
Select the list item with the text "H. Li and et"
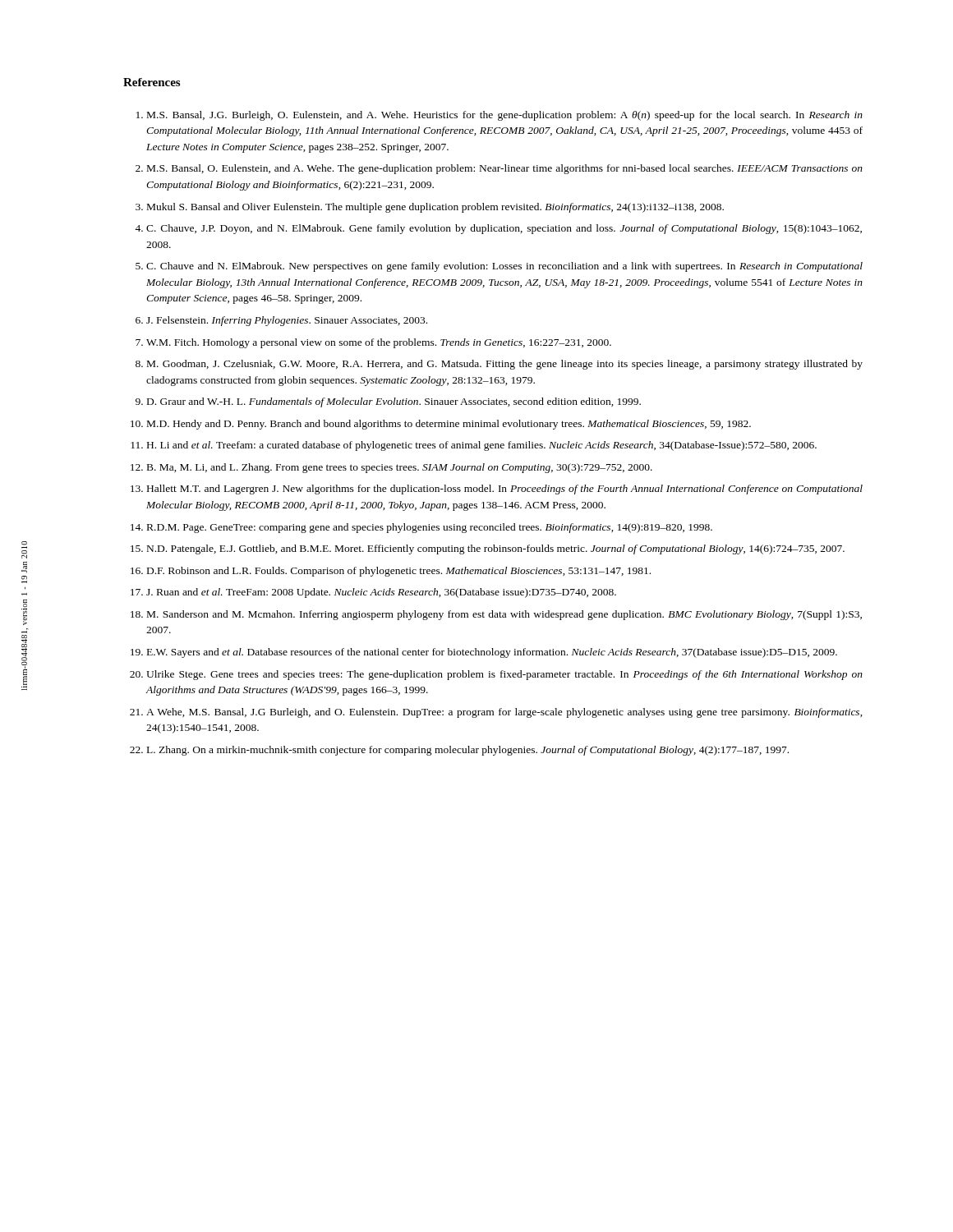482,445
